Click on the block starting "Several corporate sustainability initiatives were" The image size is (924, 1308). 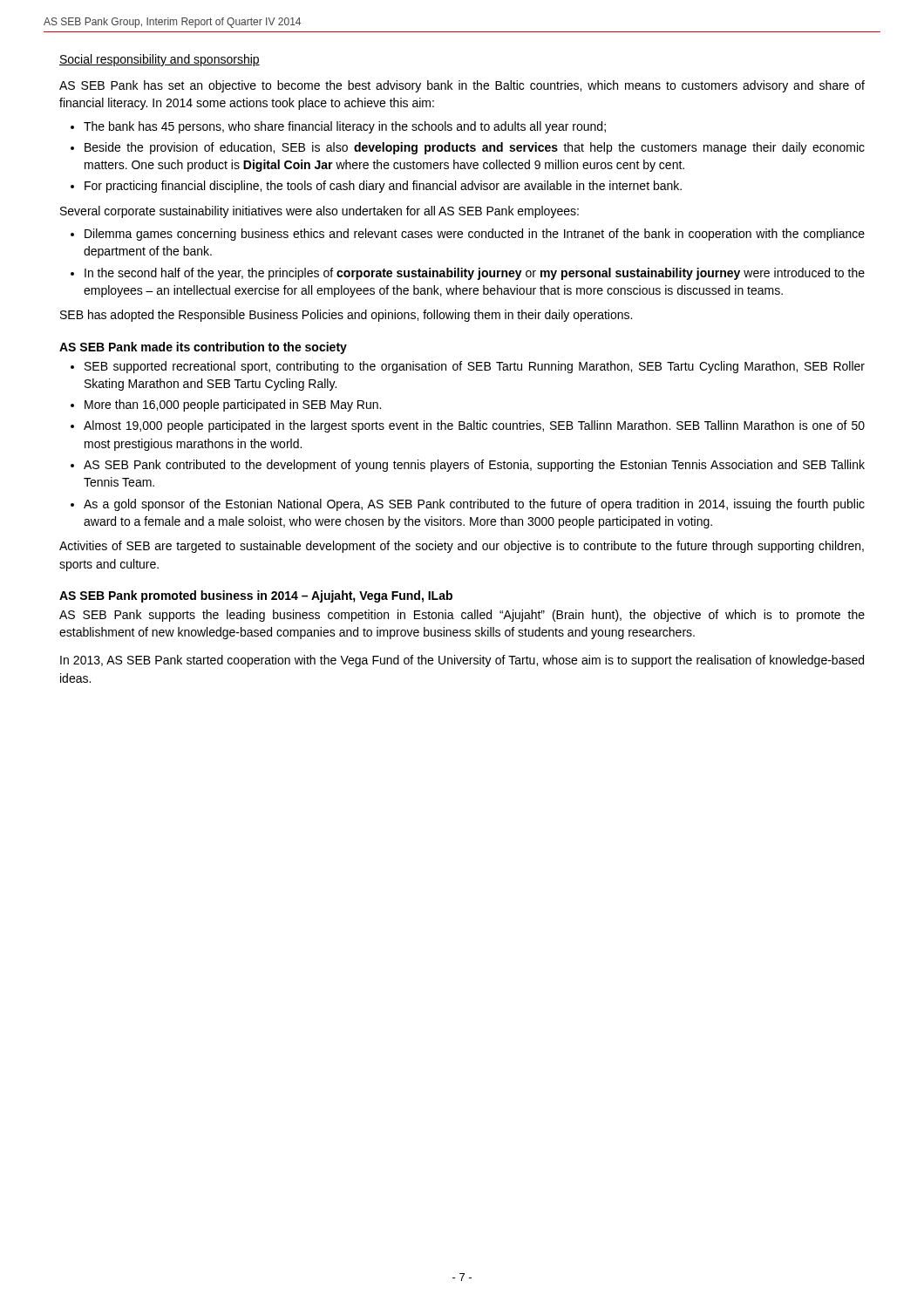coord(319,211)
